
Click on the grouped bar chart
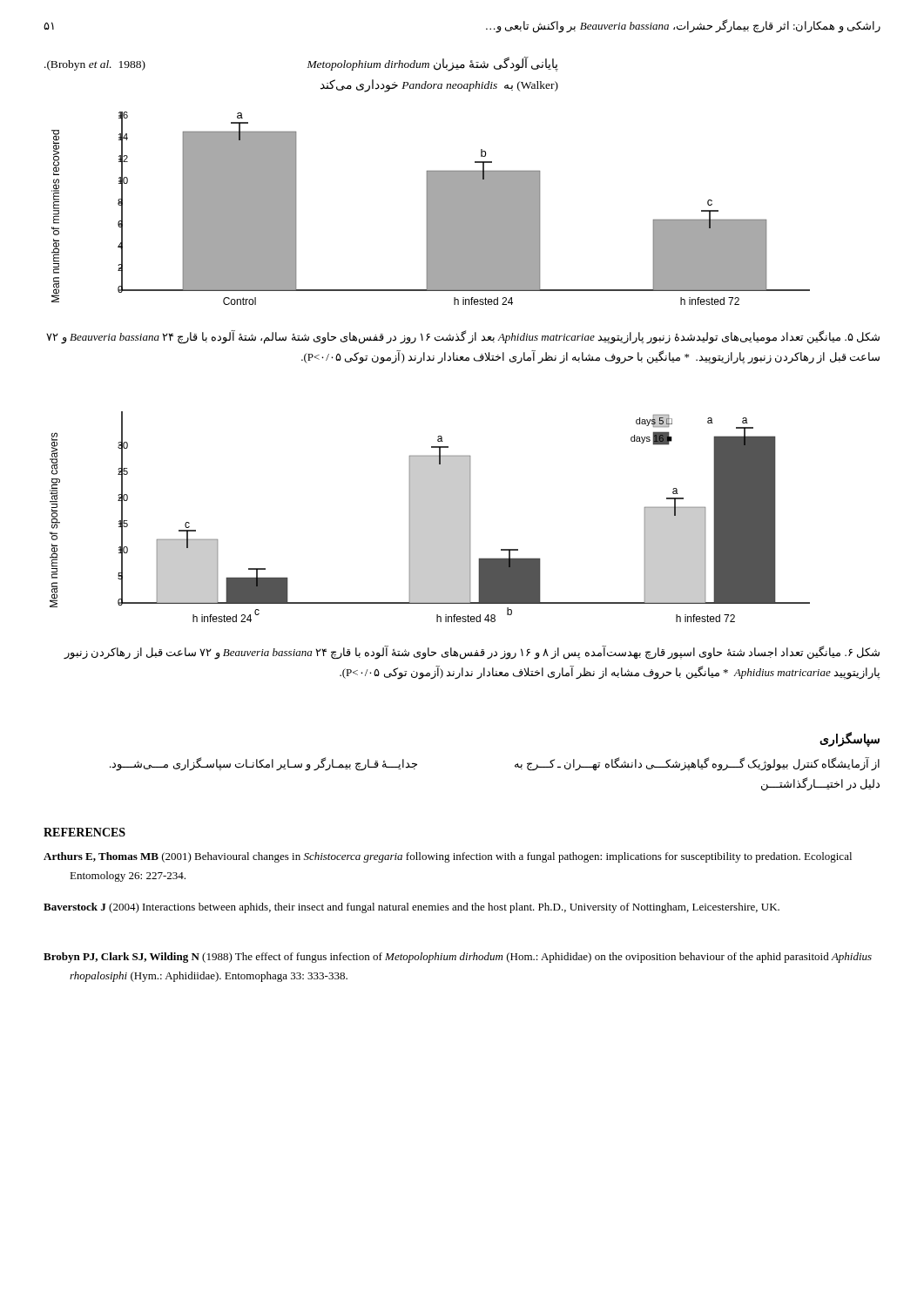tap(462, 519)
